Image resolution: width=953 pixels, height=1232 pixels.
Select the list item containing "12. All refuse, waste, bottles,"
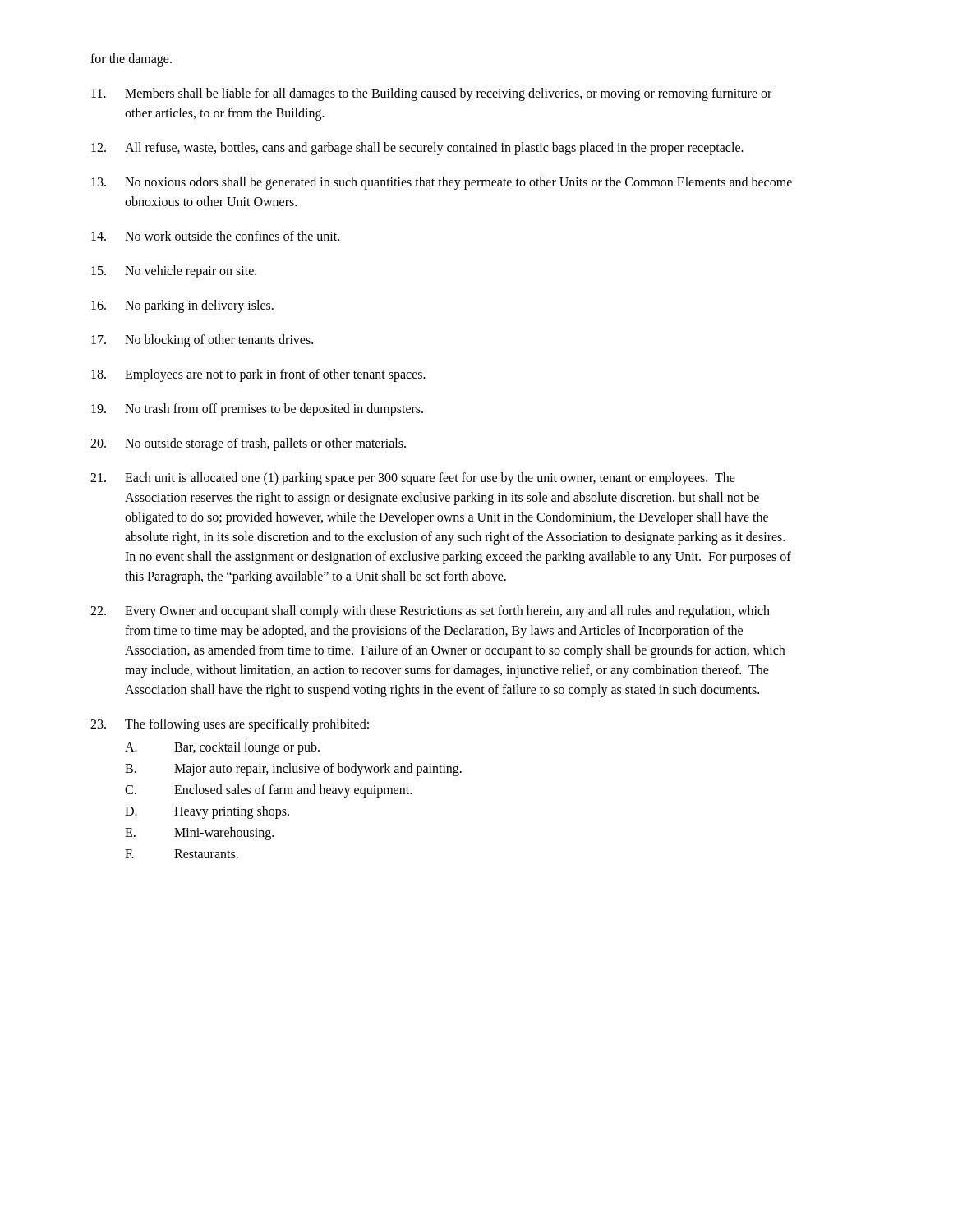(444, 148)
